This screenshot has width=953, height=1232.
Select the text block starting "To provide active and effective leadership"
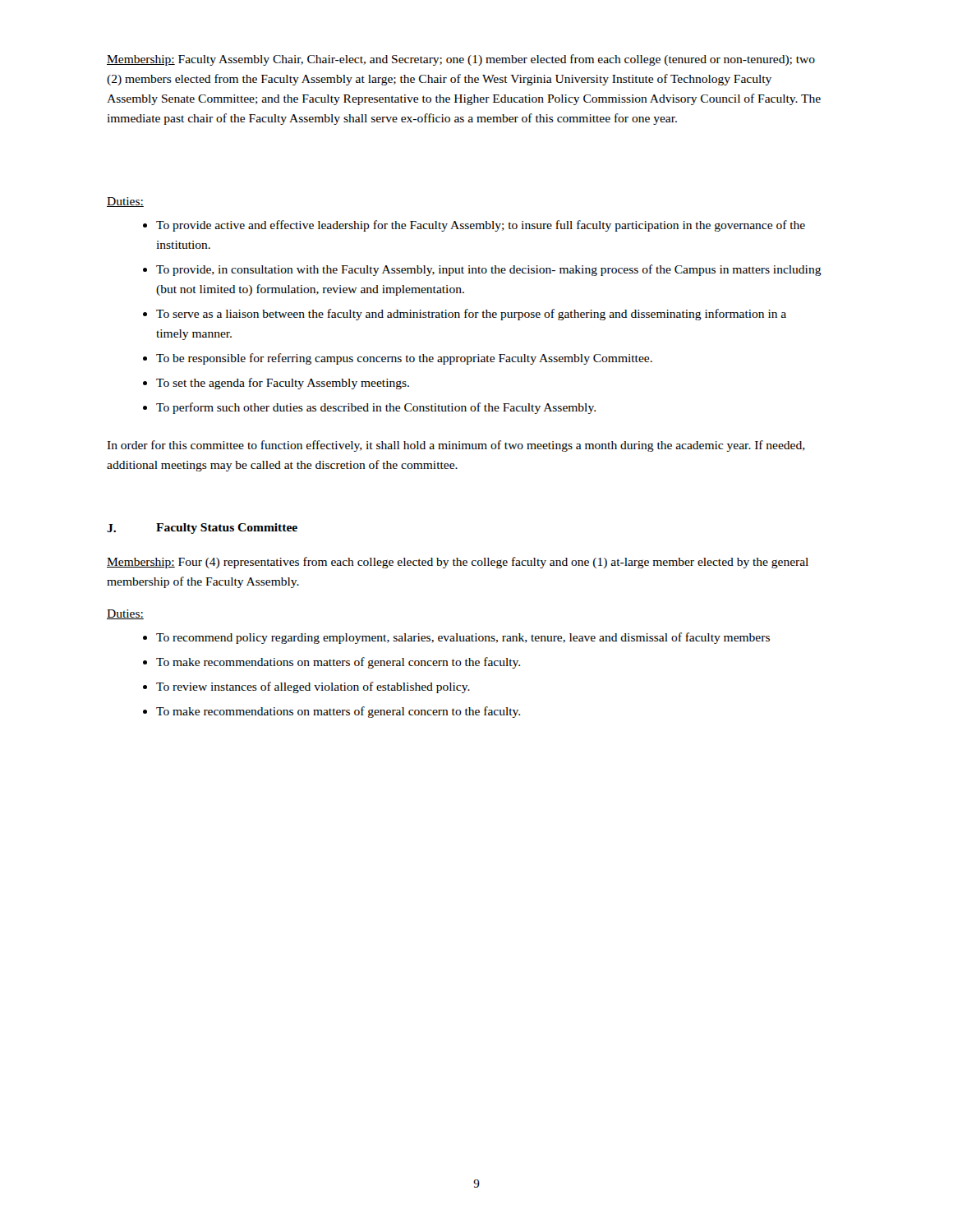click(x=481, y=235)
